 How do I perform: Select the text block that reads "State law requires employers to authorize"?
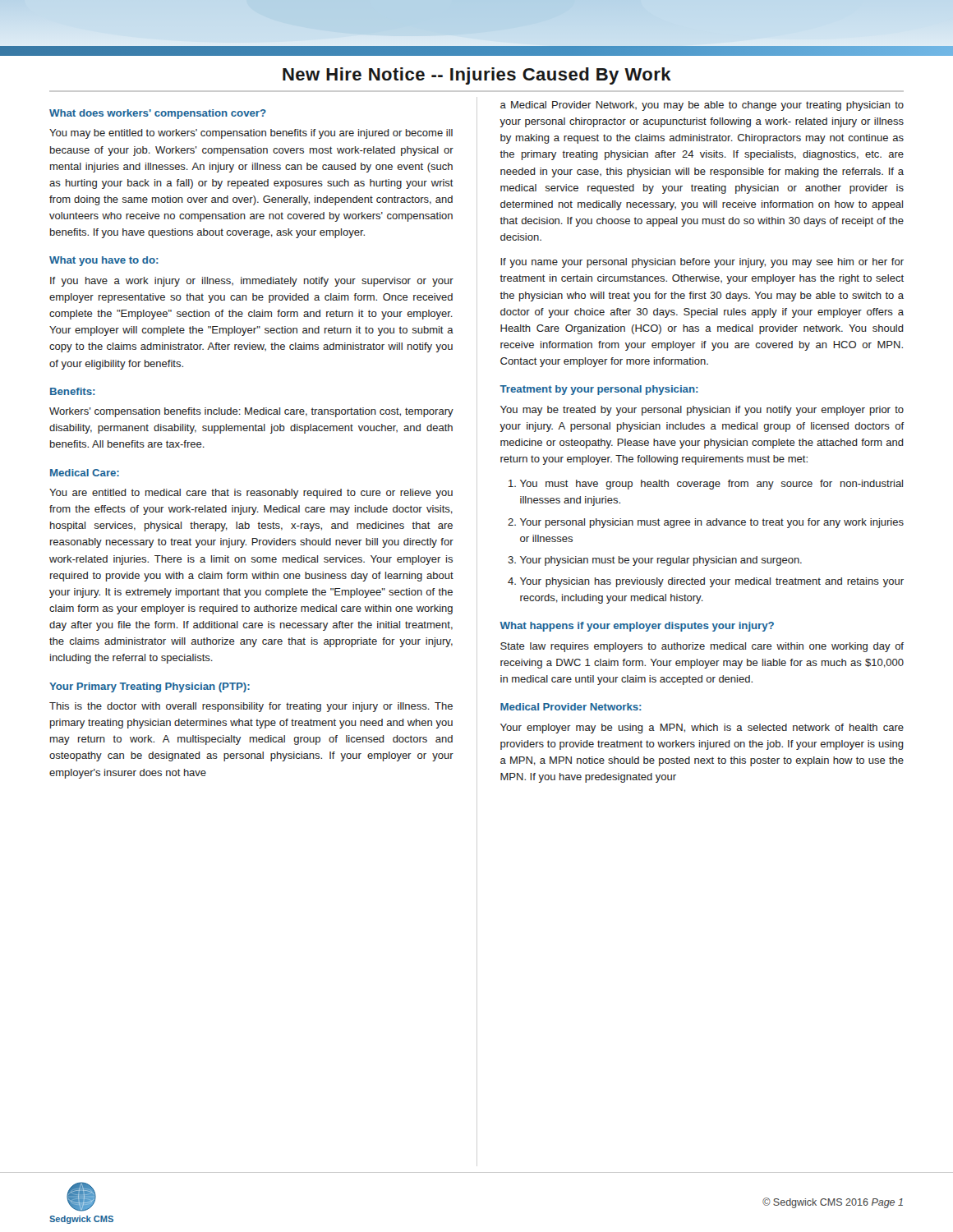pyautogui.click(x=702, y=663)
